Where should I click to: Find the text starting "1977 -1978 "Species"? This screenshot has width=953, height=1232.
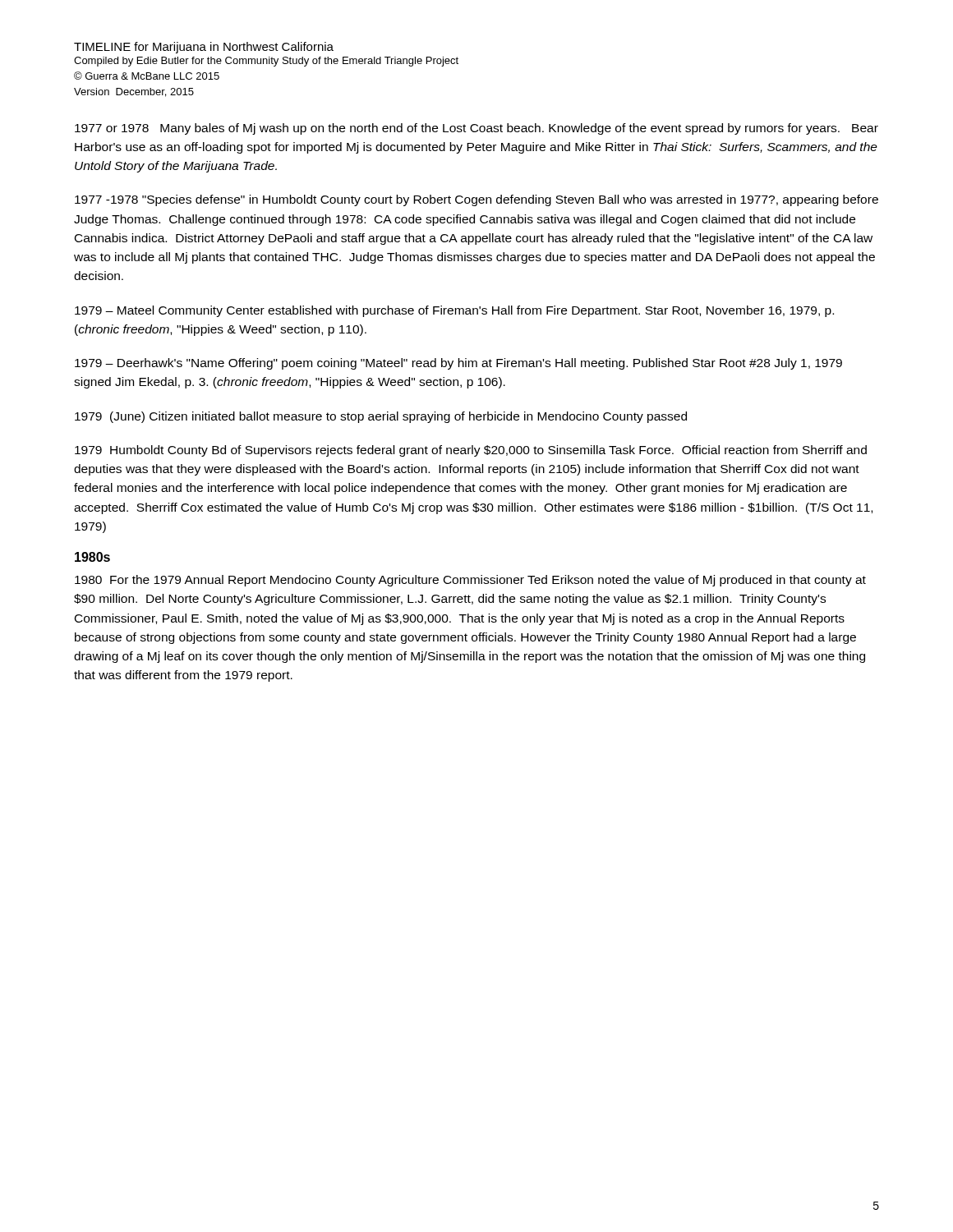(476, 238)
